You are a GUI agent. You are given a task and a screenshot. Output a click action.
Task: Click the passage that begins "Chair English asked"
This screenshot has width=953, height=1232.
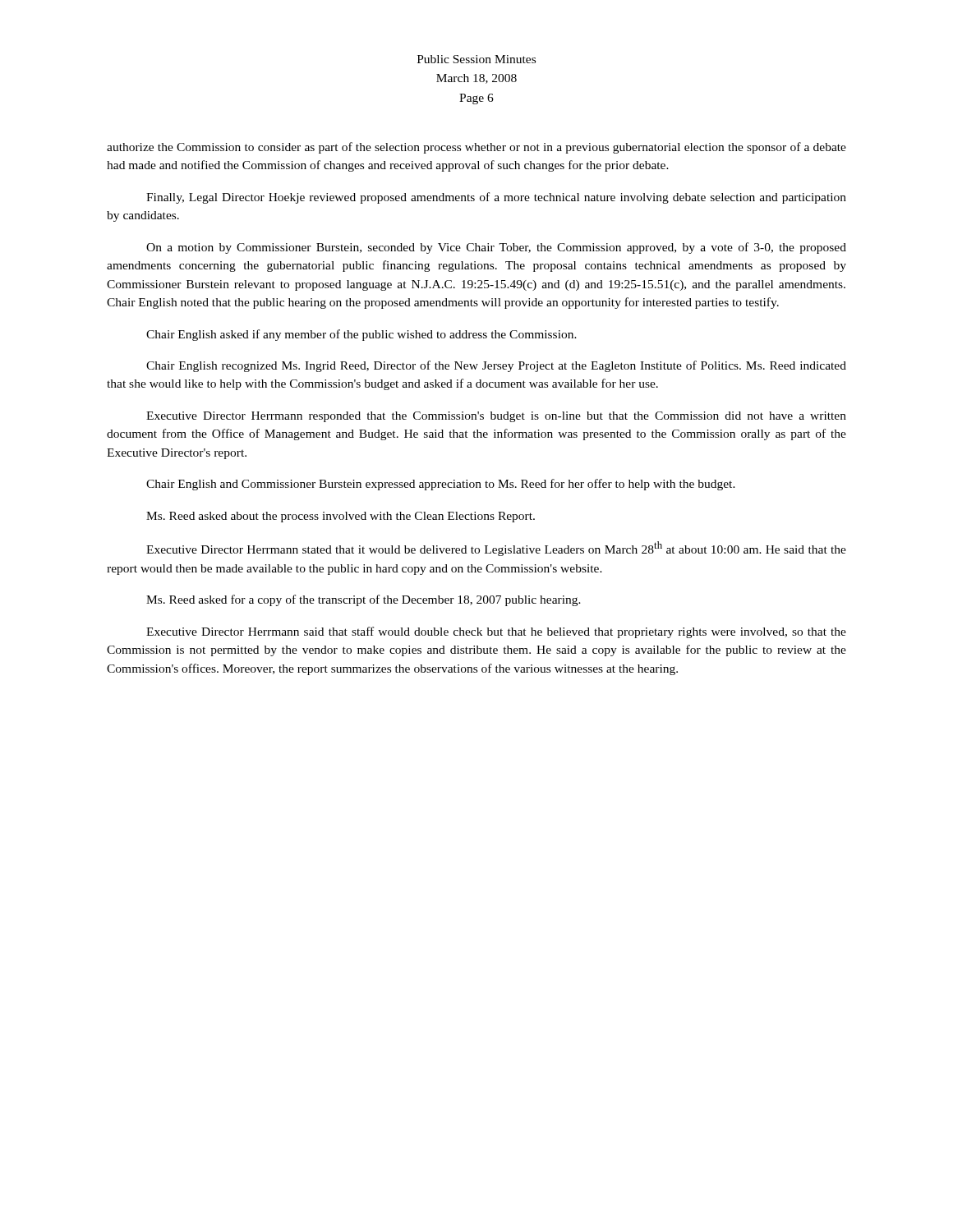[362, 333]
